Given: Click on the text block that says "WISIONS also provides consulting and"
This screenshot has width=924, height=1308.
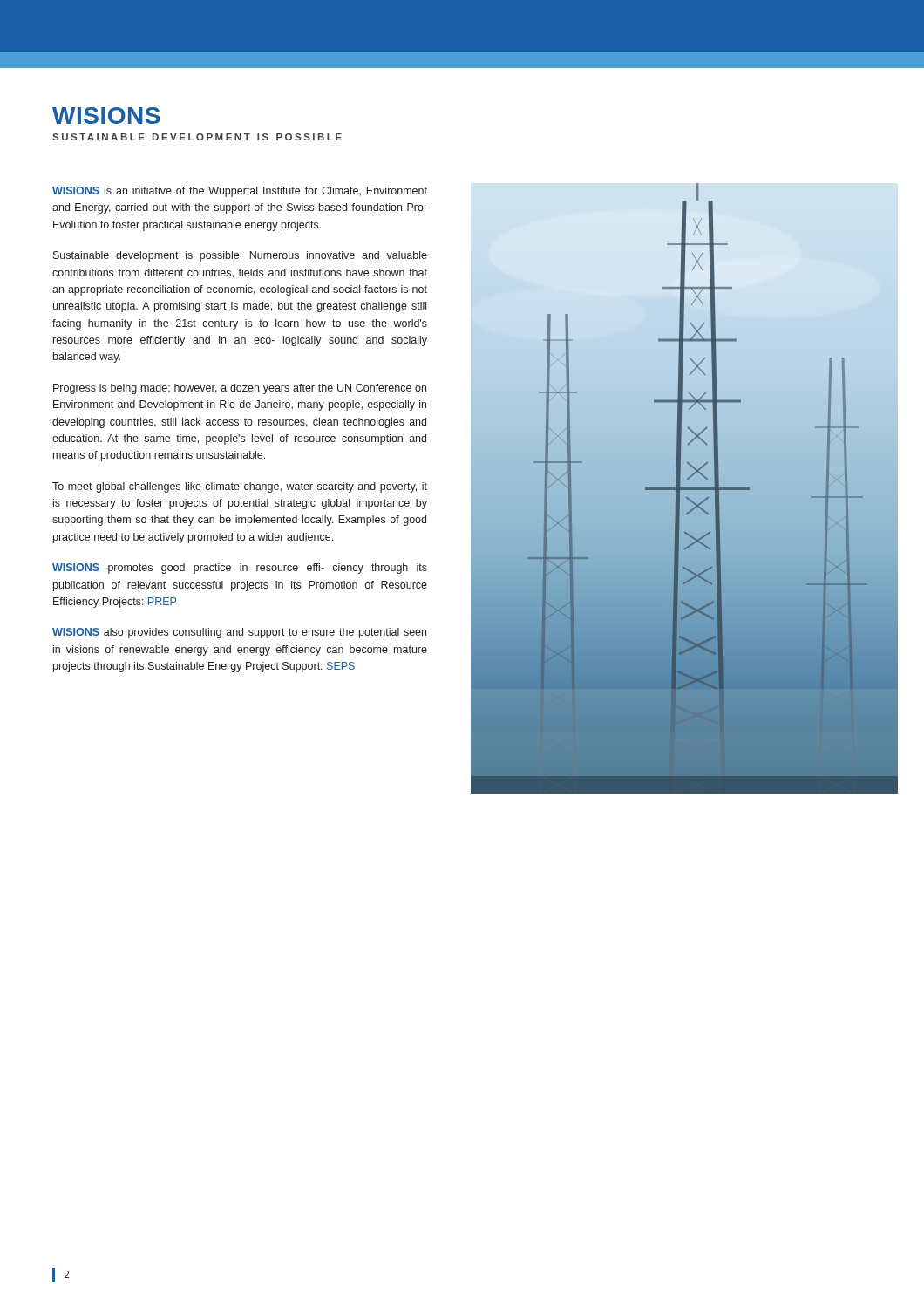Looking at the screenshot, I should click(x=240, y=649).
